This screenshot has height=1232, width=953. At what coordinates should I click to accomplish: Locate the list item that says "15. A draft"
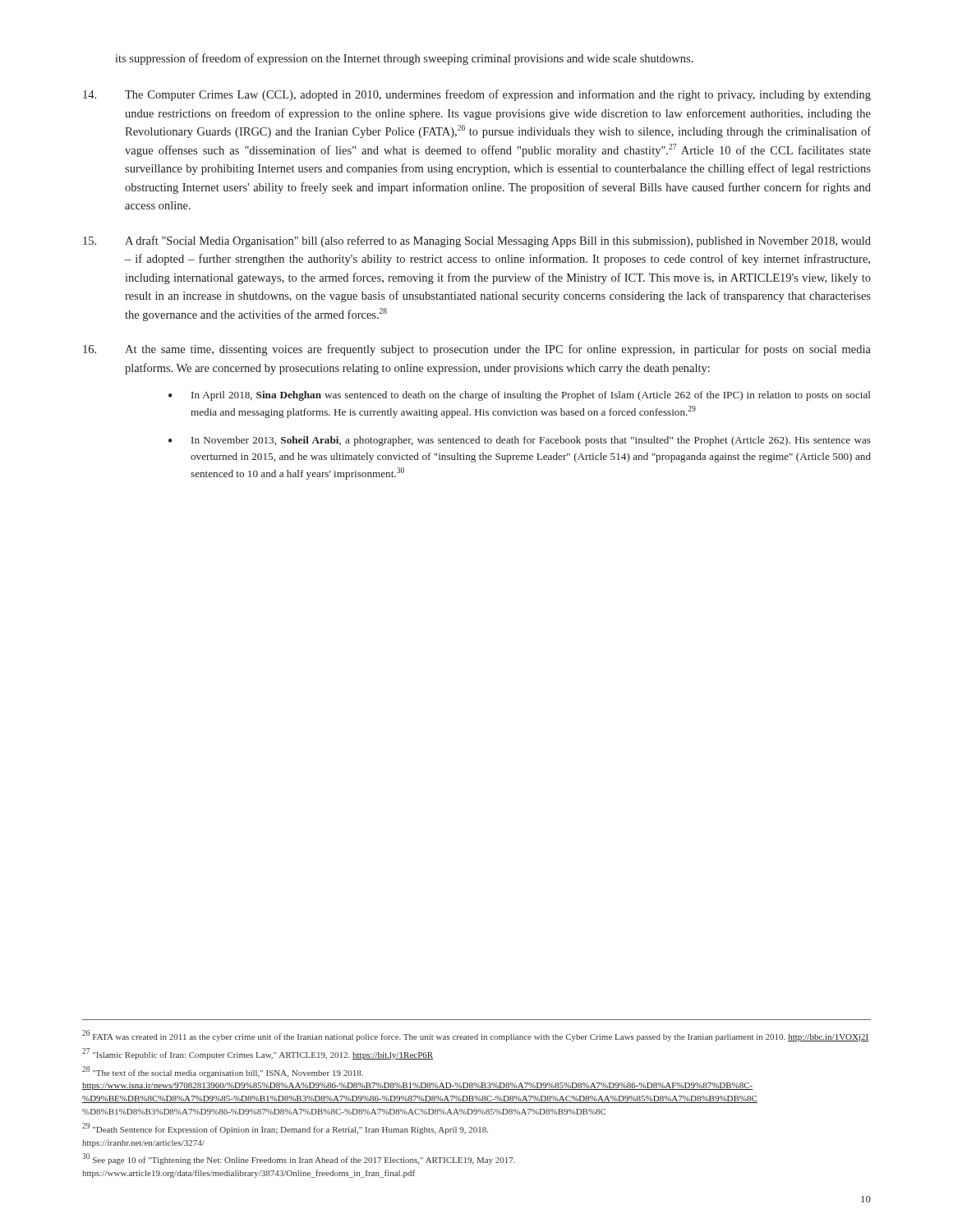tap(476, 278)
